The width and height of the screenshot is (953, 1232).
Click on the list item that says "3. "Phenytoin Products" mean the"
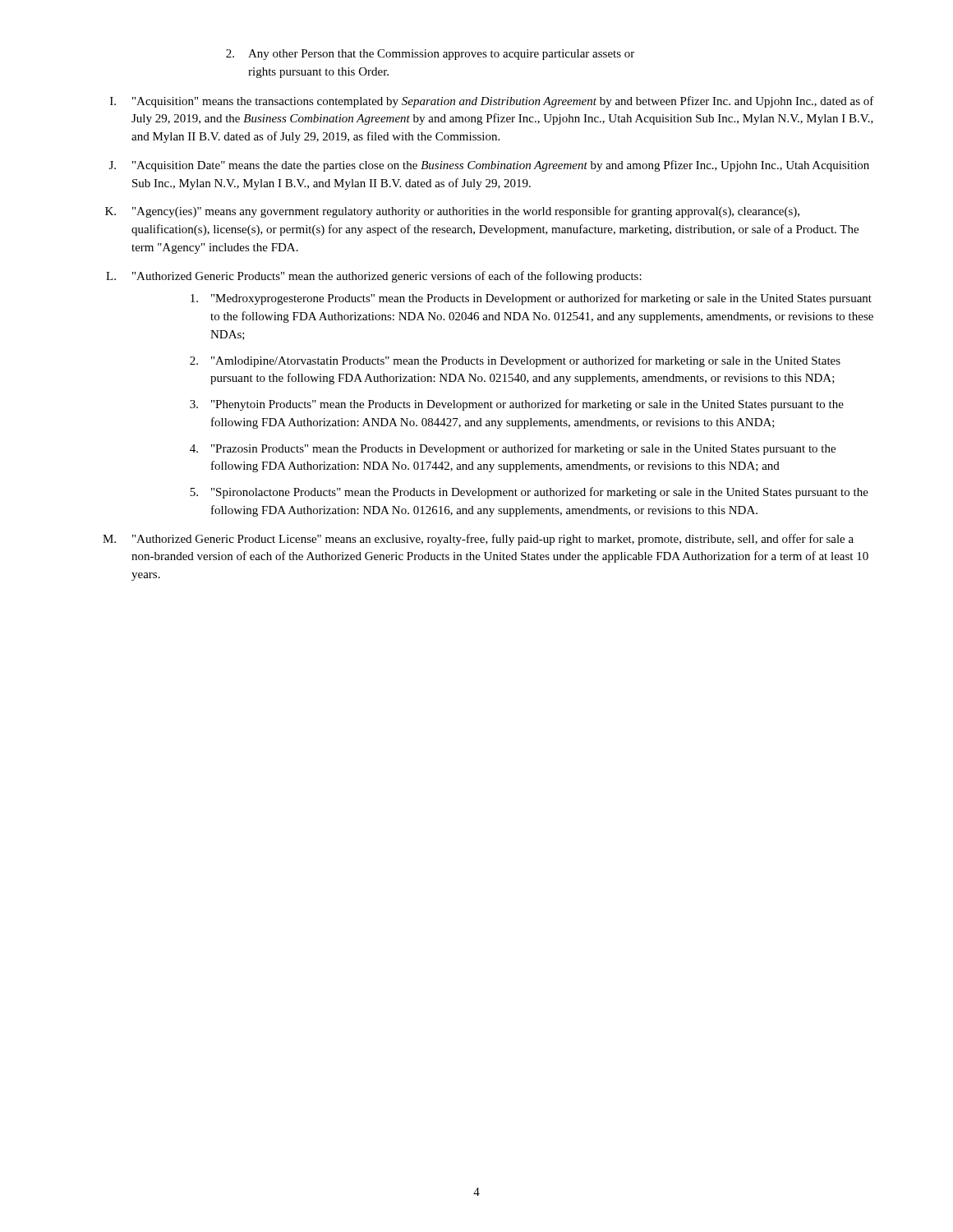(x=522, y=414)
